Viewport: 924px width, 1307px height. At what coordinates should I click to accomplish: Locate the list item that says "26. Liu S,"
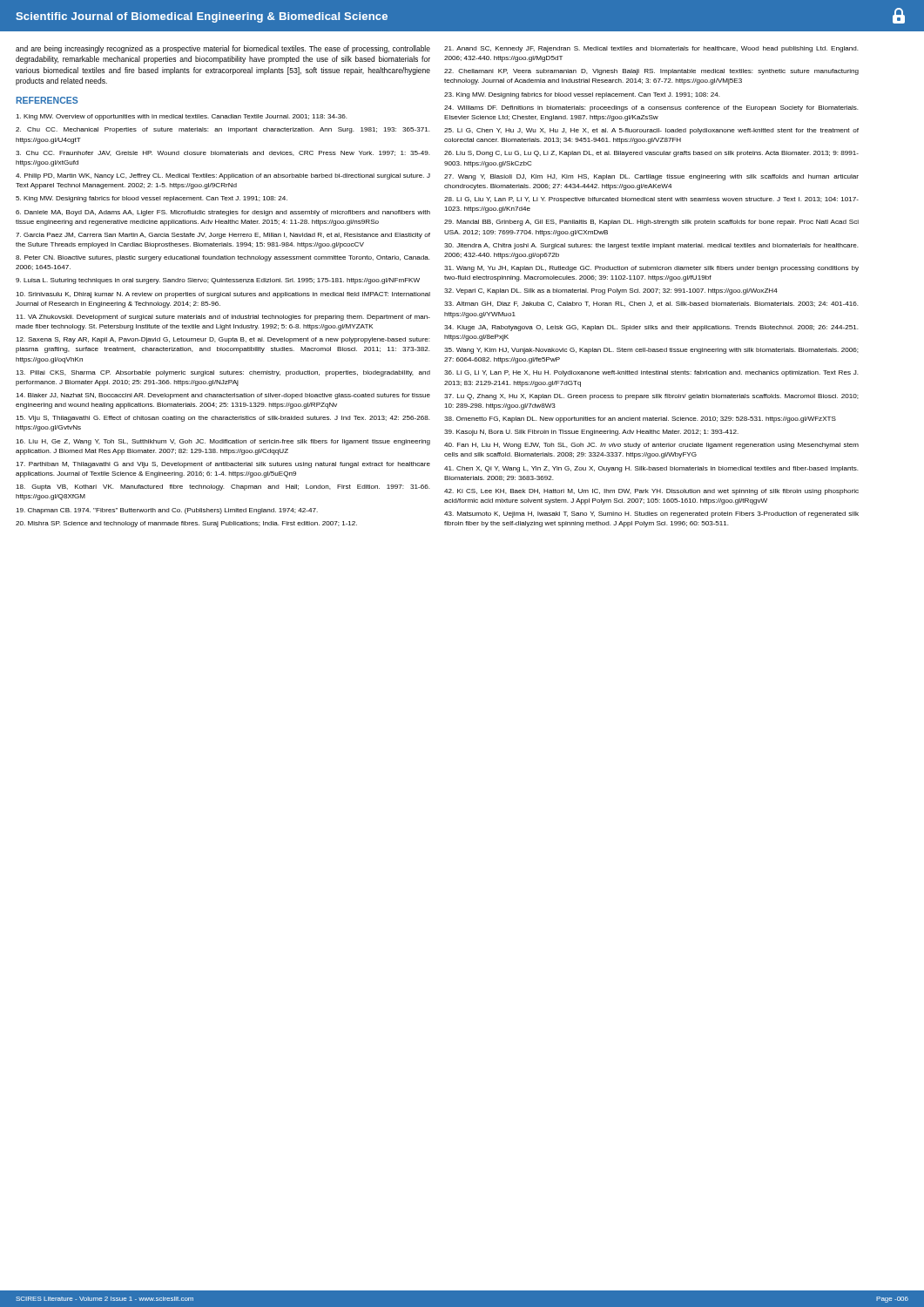pos(651,158)
